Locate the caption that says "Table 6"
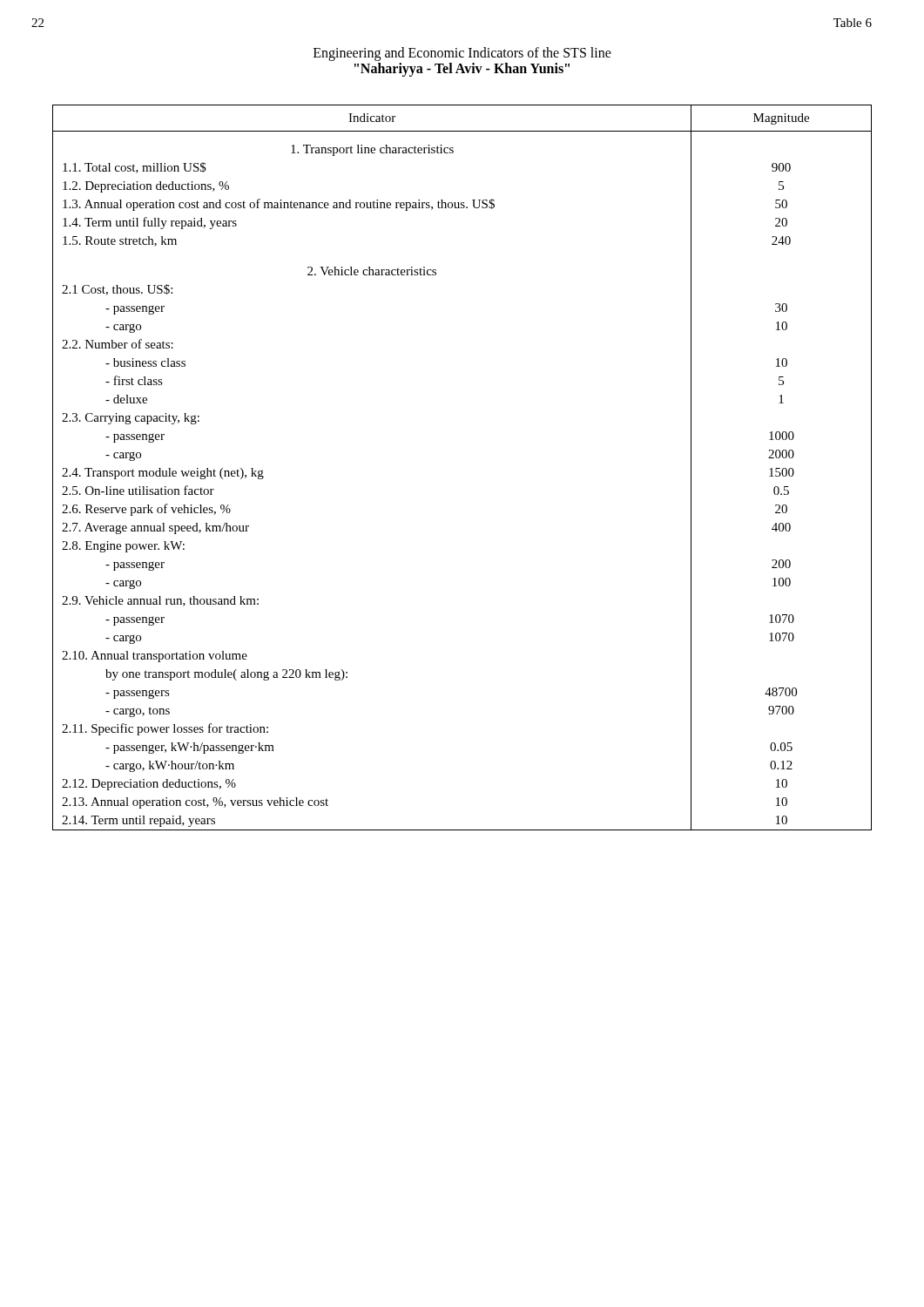Image resolution: width=924 pixels, height=1307 pixels. click(852, 23)
